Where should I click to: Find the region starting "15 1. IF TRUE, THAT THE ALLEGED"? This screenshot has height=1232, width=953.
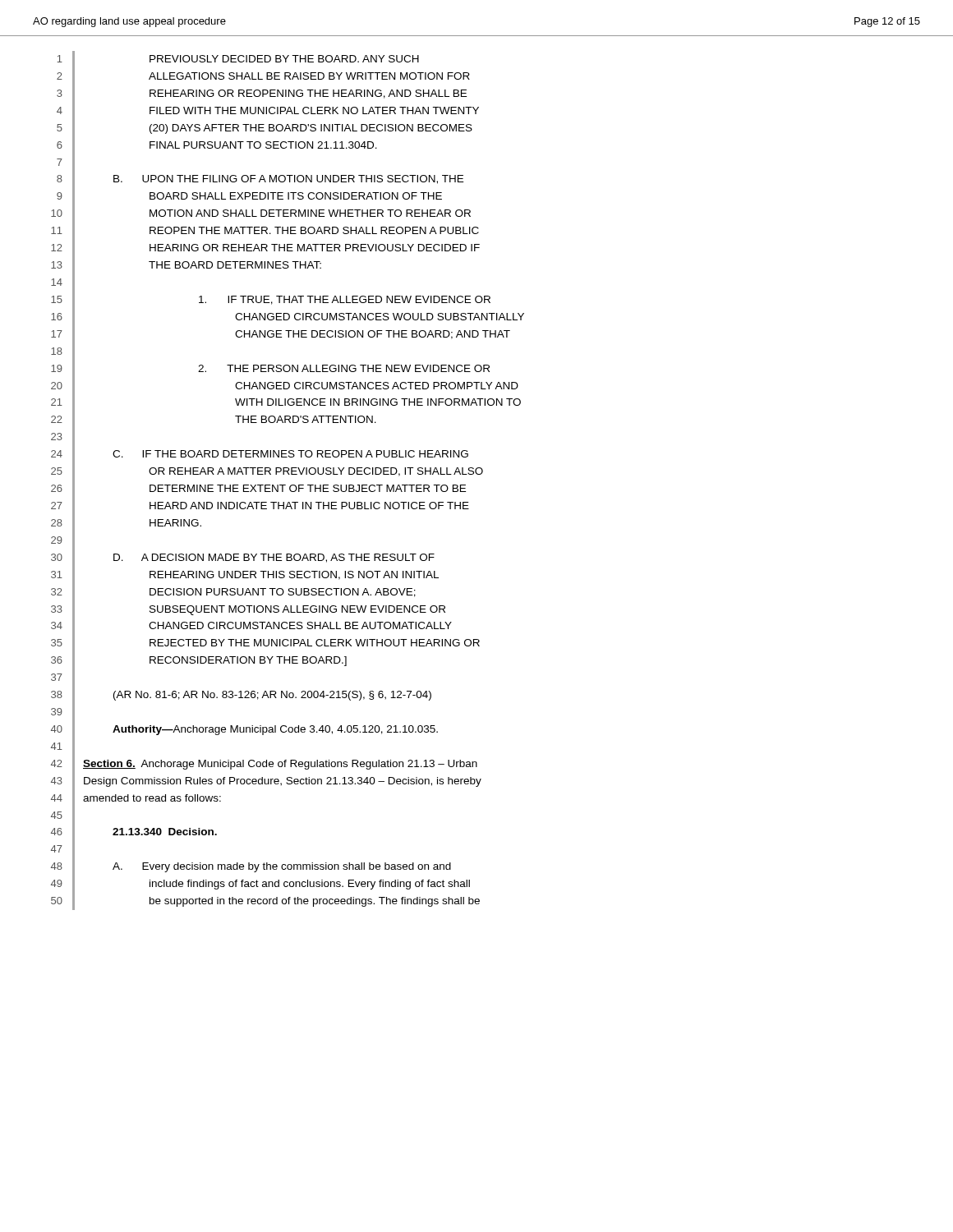(476, 317)
